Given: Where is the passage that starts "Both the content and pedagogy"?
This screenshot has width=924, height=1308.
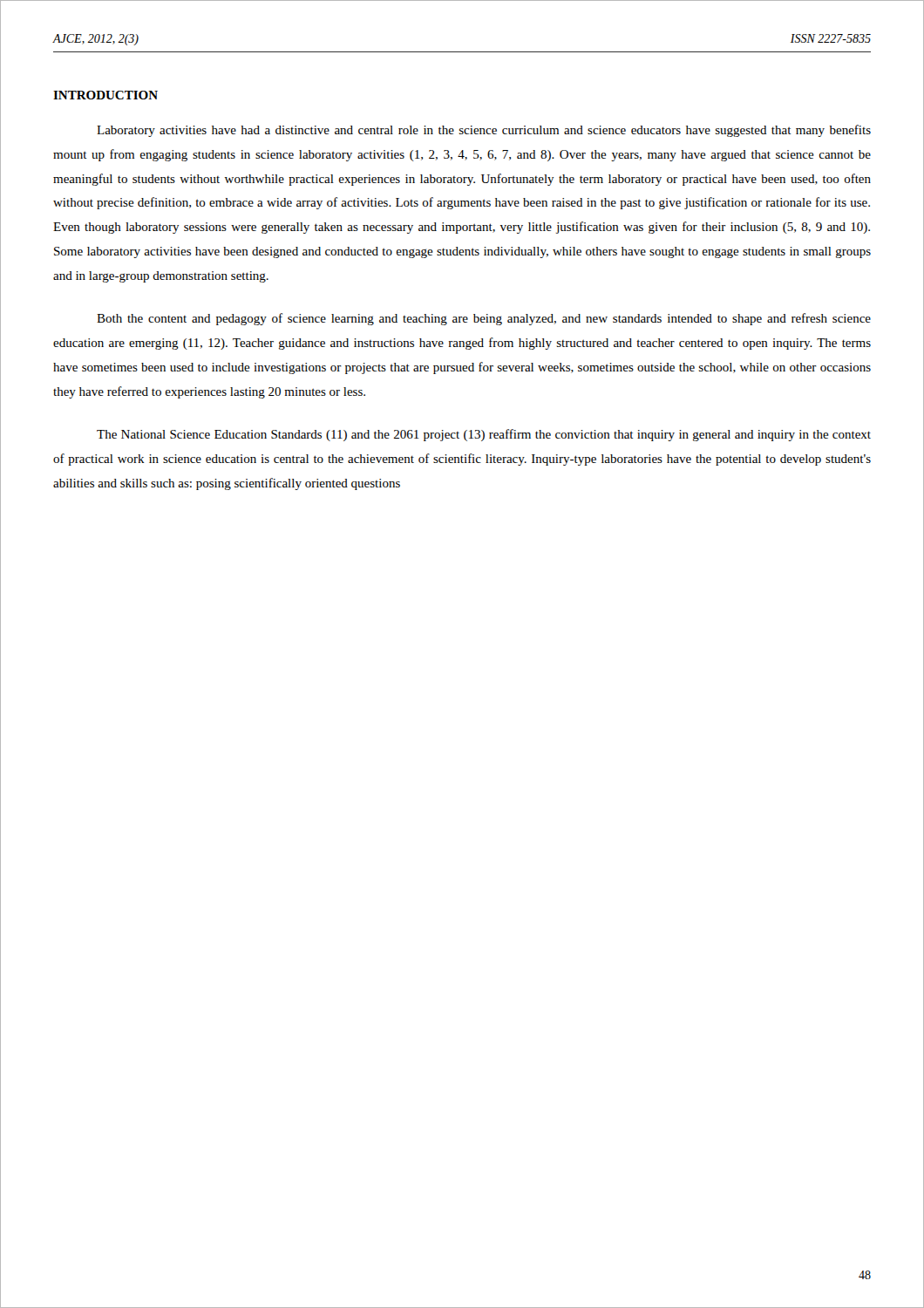Looking at the screenshot, I should pos(462,356).
